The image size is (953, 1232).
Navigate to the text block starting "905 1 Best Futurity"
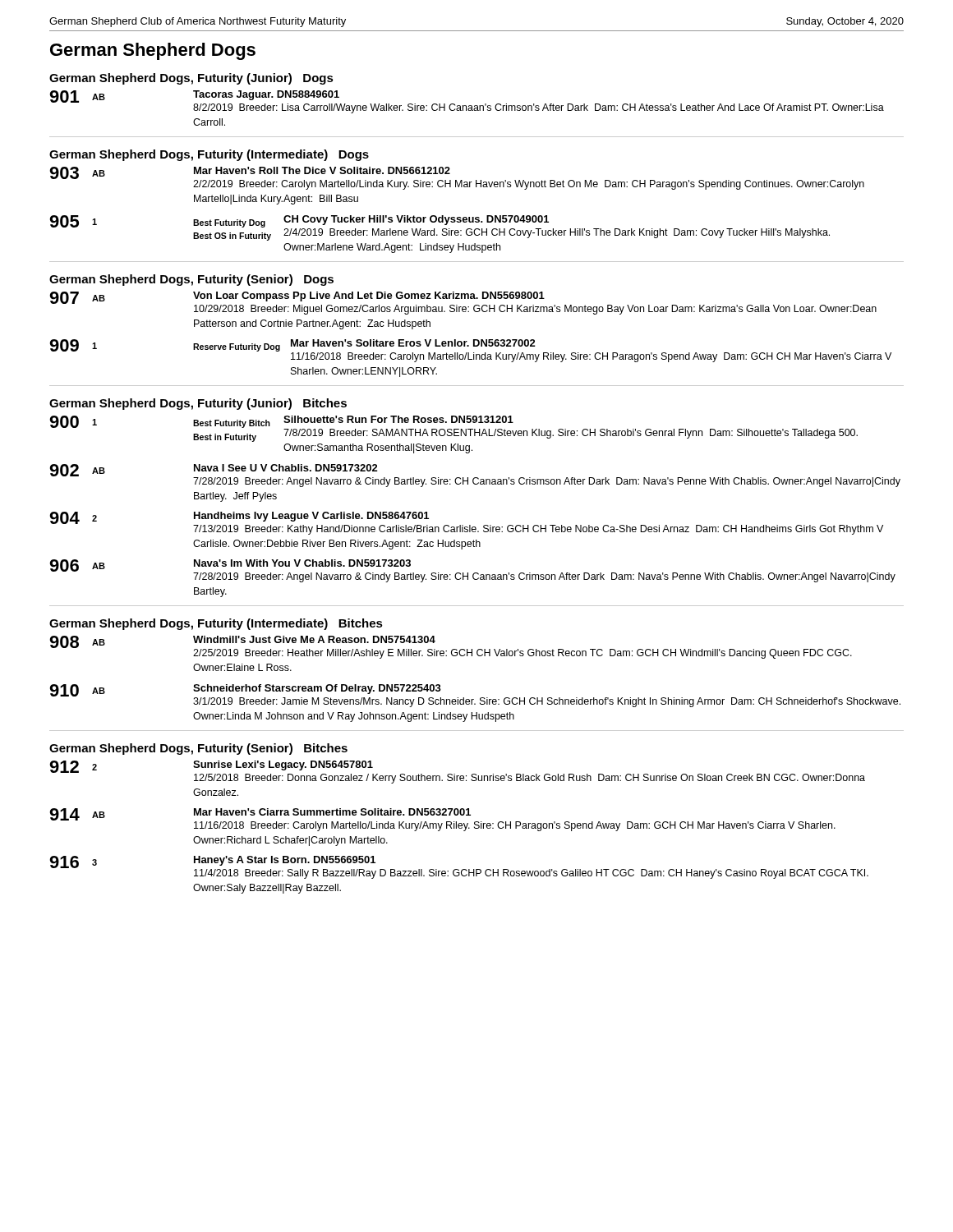pyautogui.click(x=476, y=233)
